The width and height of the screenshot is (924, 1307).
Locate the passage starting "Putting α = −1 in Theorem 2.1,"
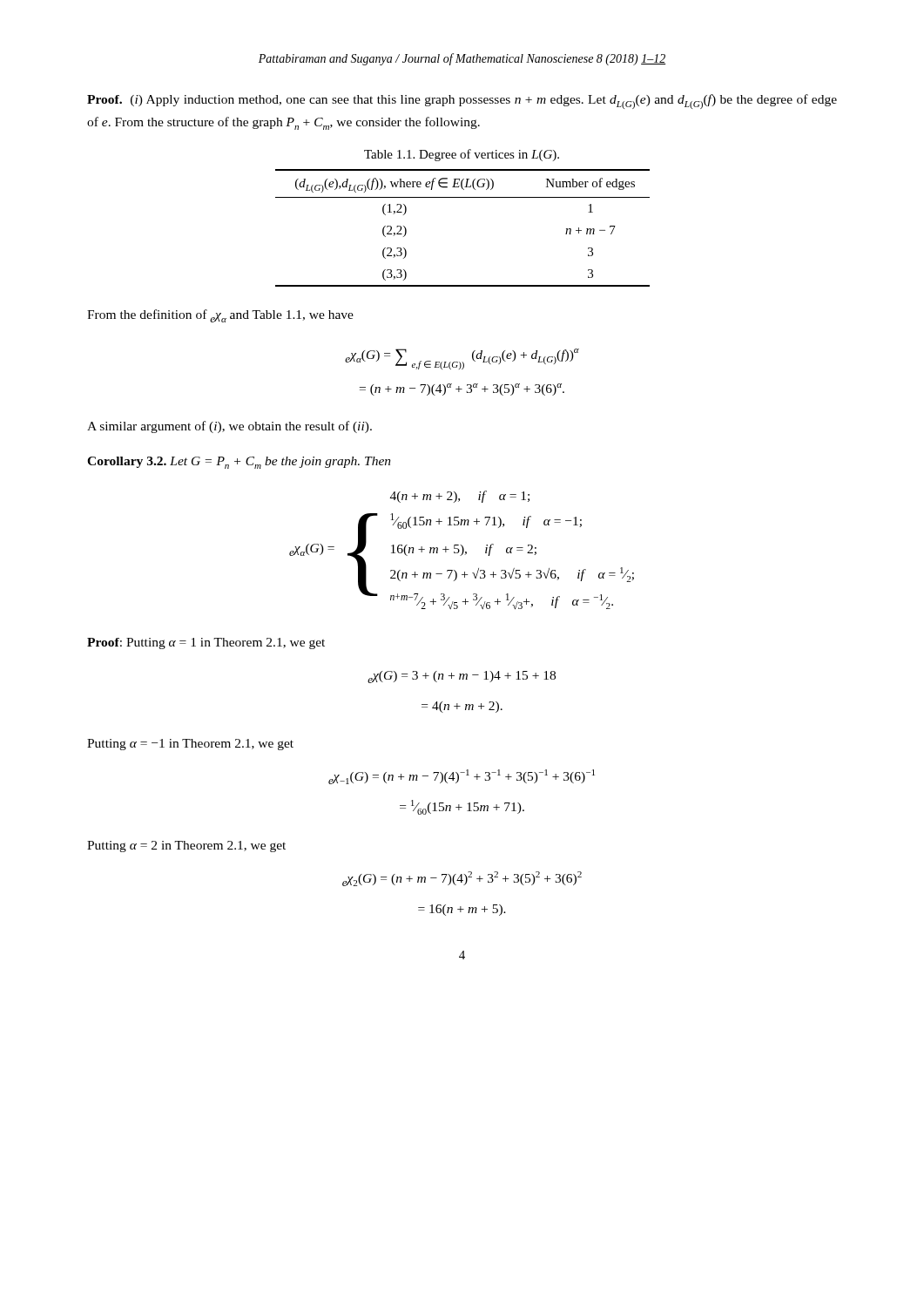190,743
